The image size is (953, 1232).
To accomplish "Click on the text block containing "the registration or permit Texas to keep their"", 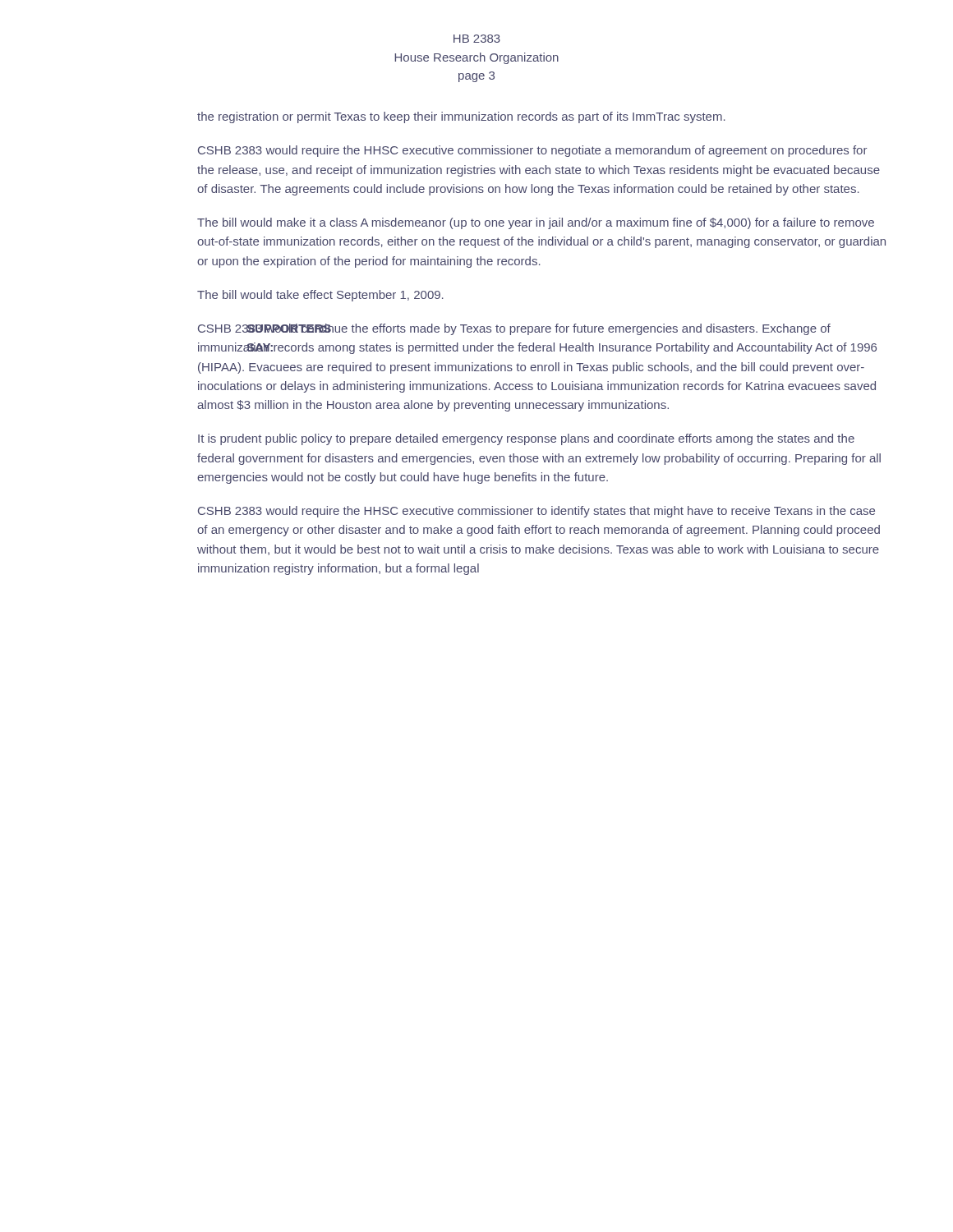I will tap(462, 116).
